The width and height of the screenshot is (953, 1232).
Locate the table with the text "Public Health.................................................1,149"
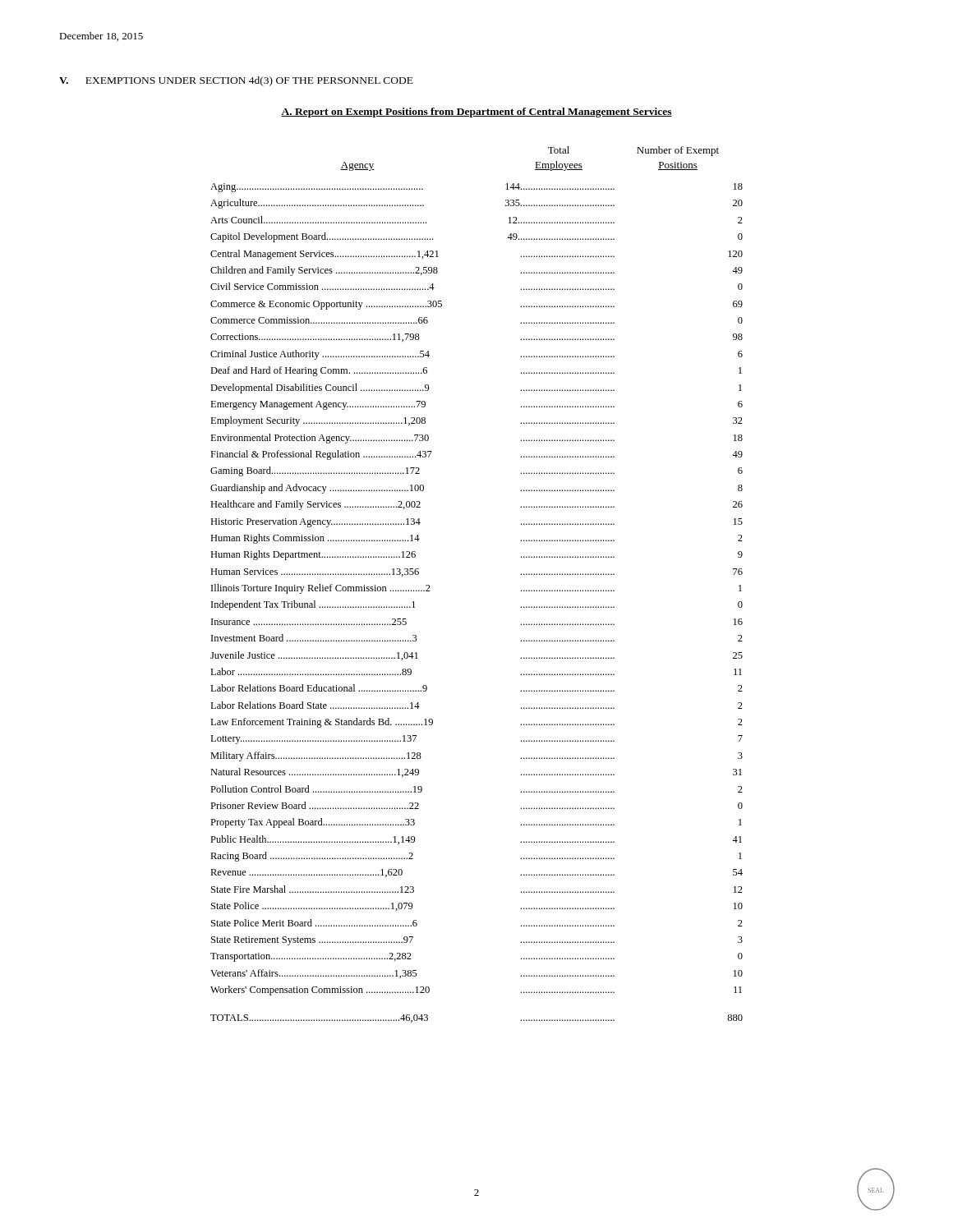click(x=476, y=585)
